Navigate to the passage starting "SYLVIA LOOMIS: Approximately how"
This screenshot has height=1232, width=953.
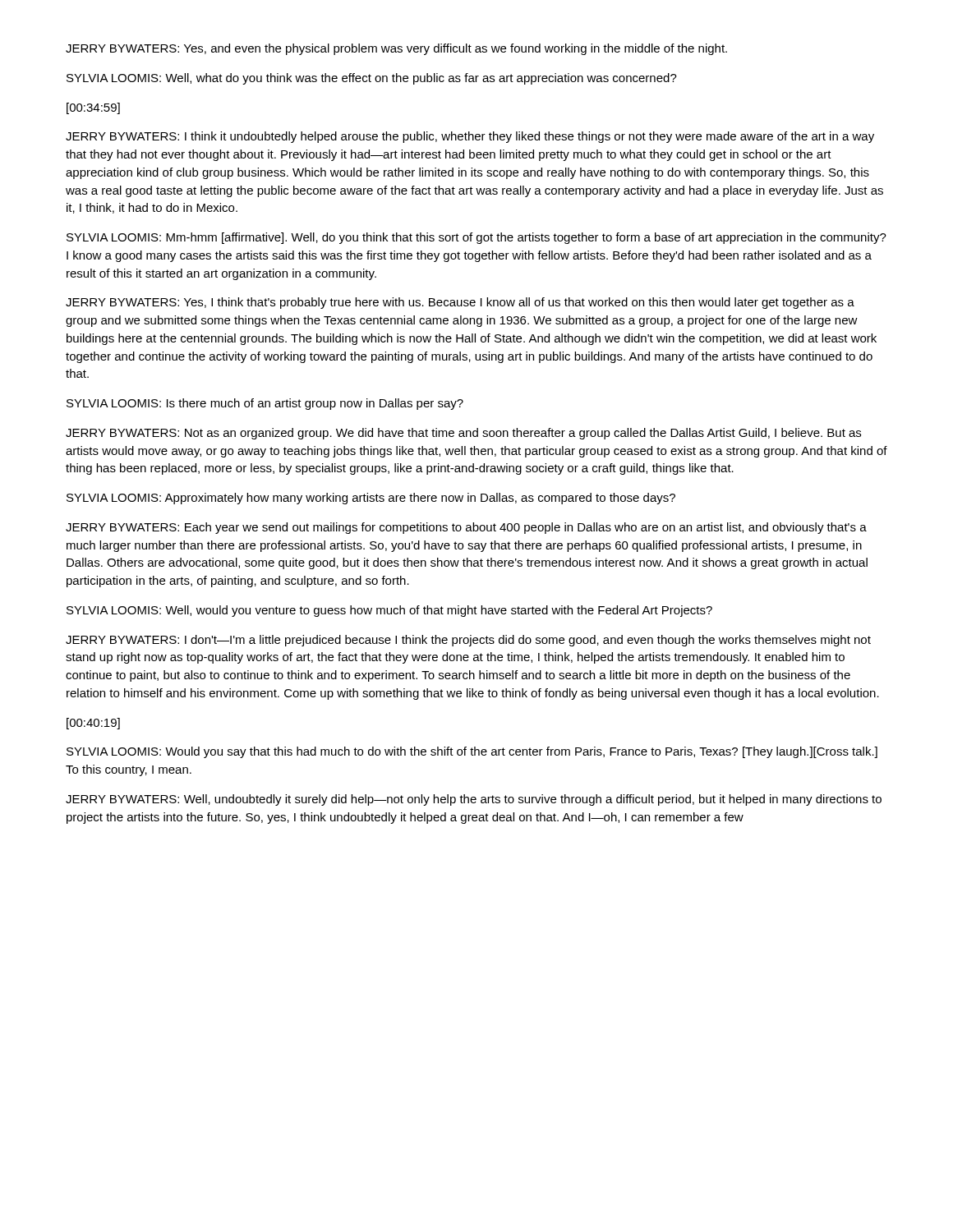pyautogui.click(x=371, y=497)
